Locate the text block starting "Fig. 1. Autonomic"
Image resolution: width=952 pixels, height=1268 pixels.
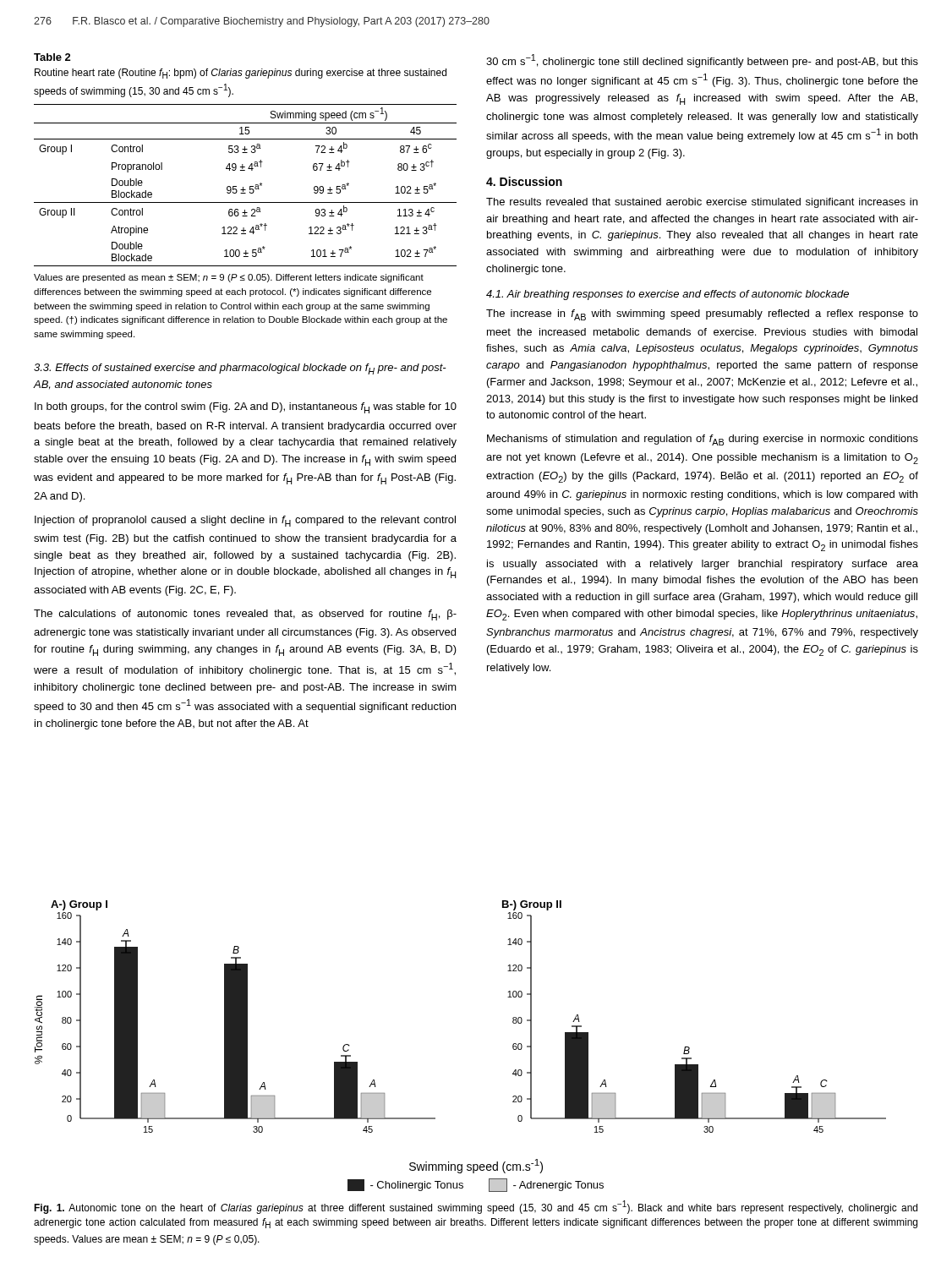(x=476, y=1222)
